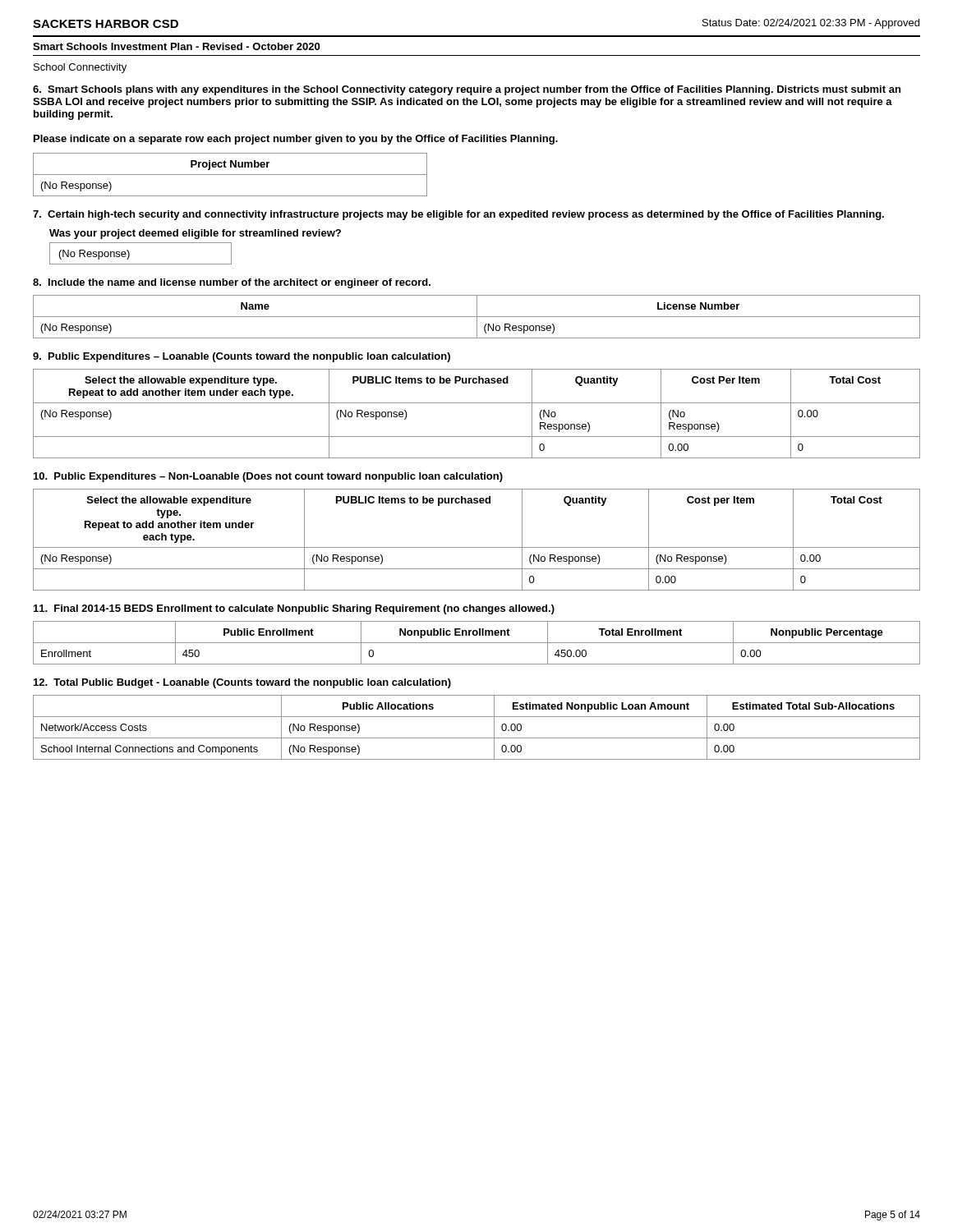Click on the table containing "Nonpublic Percentage"
This screenshot has width=953, height=1232.
[476, 643]
